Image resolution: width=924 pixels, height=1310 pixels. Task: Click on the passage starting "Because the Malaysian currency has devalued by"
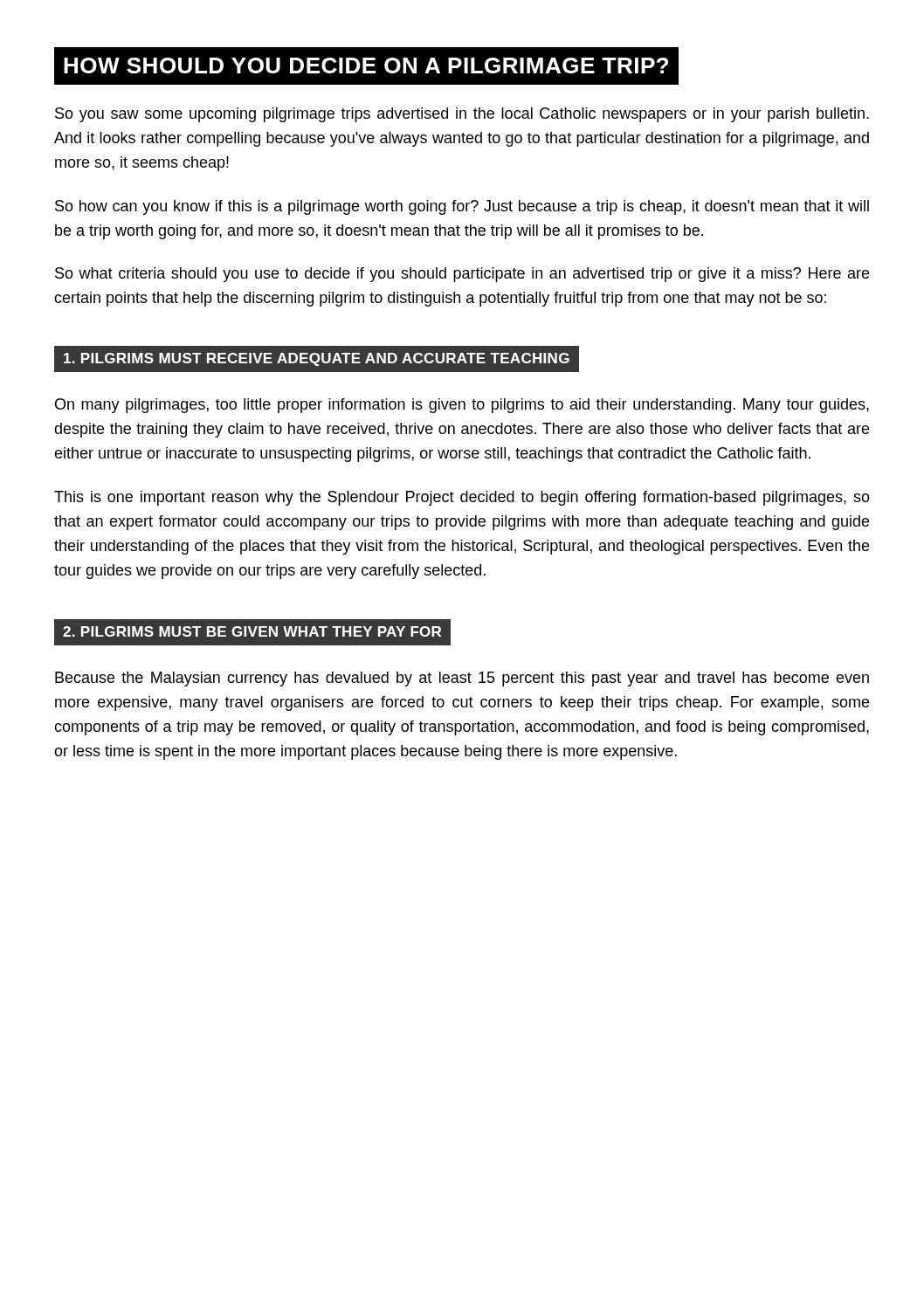click(x=462, y=715)
